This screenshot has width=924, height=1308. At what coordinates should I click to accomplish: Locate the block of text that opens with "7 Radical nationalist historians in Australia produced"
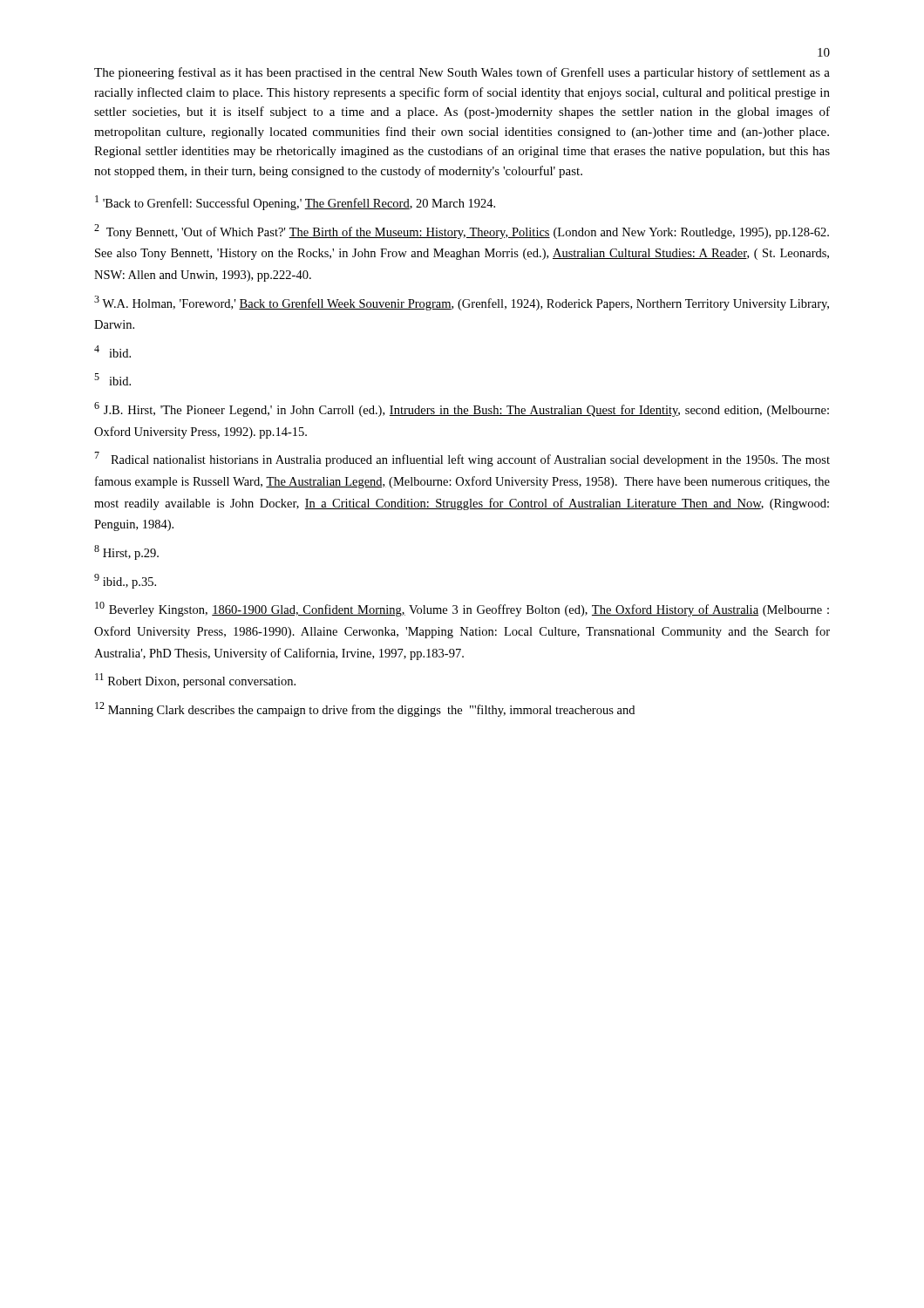pos(462,490)
